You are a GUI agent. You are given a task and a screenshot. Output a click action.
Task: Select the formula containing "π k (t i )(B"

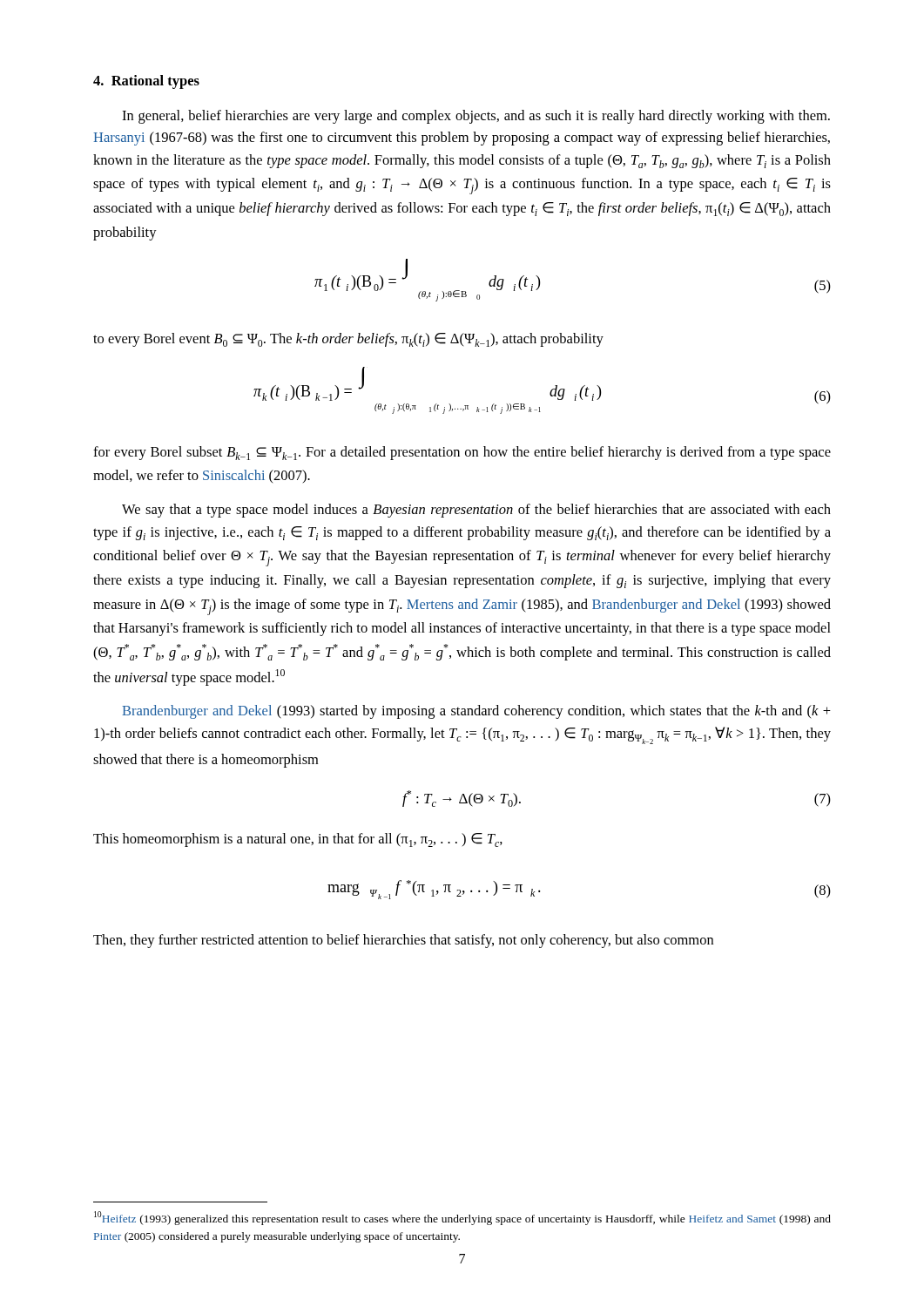(542, 396)
